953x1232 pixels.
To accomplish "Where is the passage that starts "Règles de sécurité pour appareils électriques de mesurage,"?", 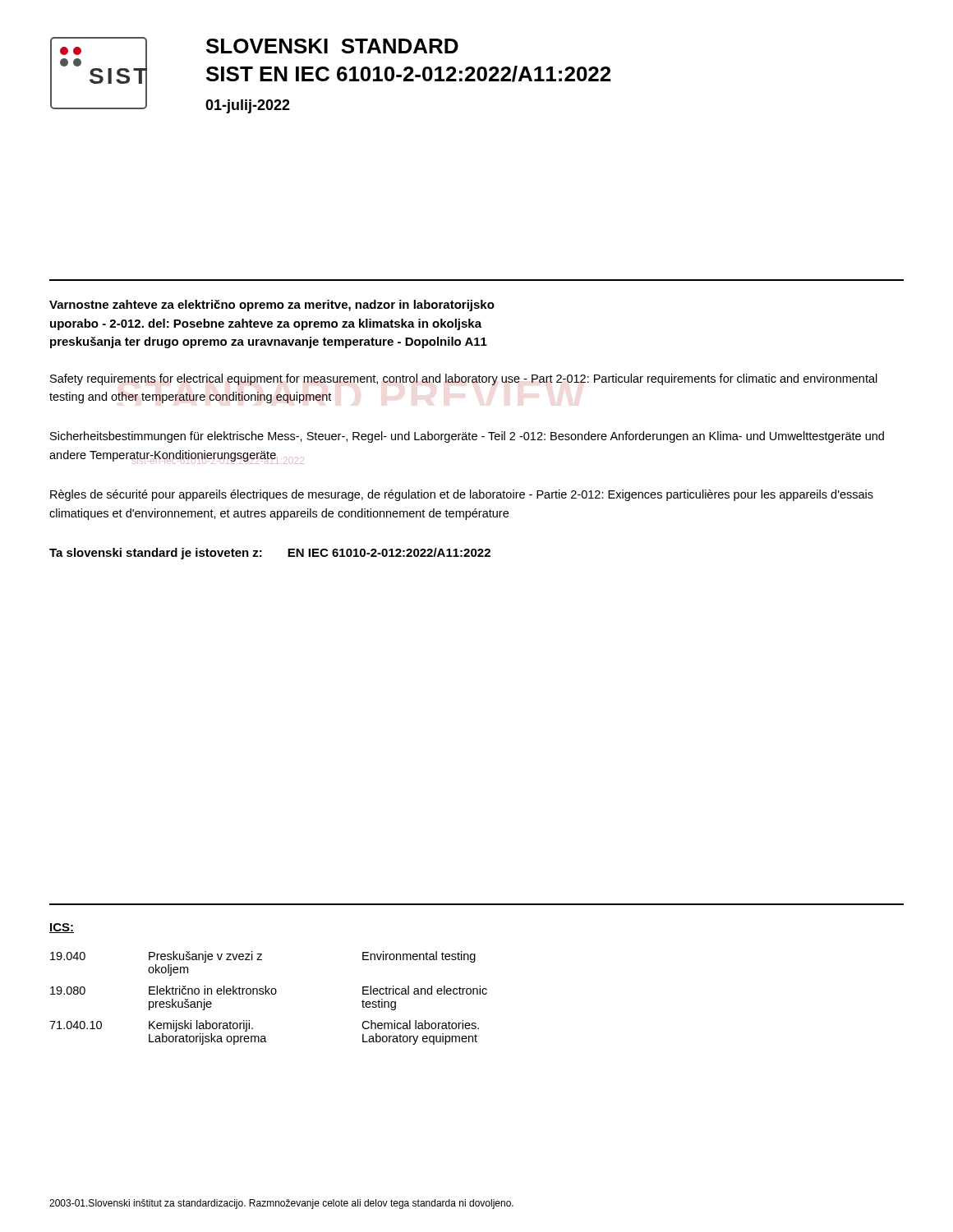I will (461, 504).
